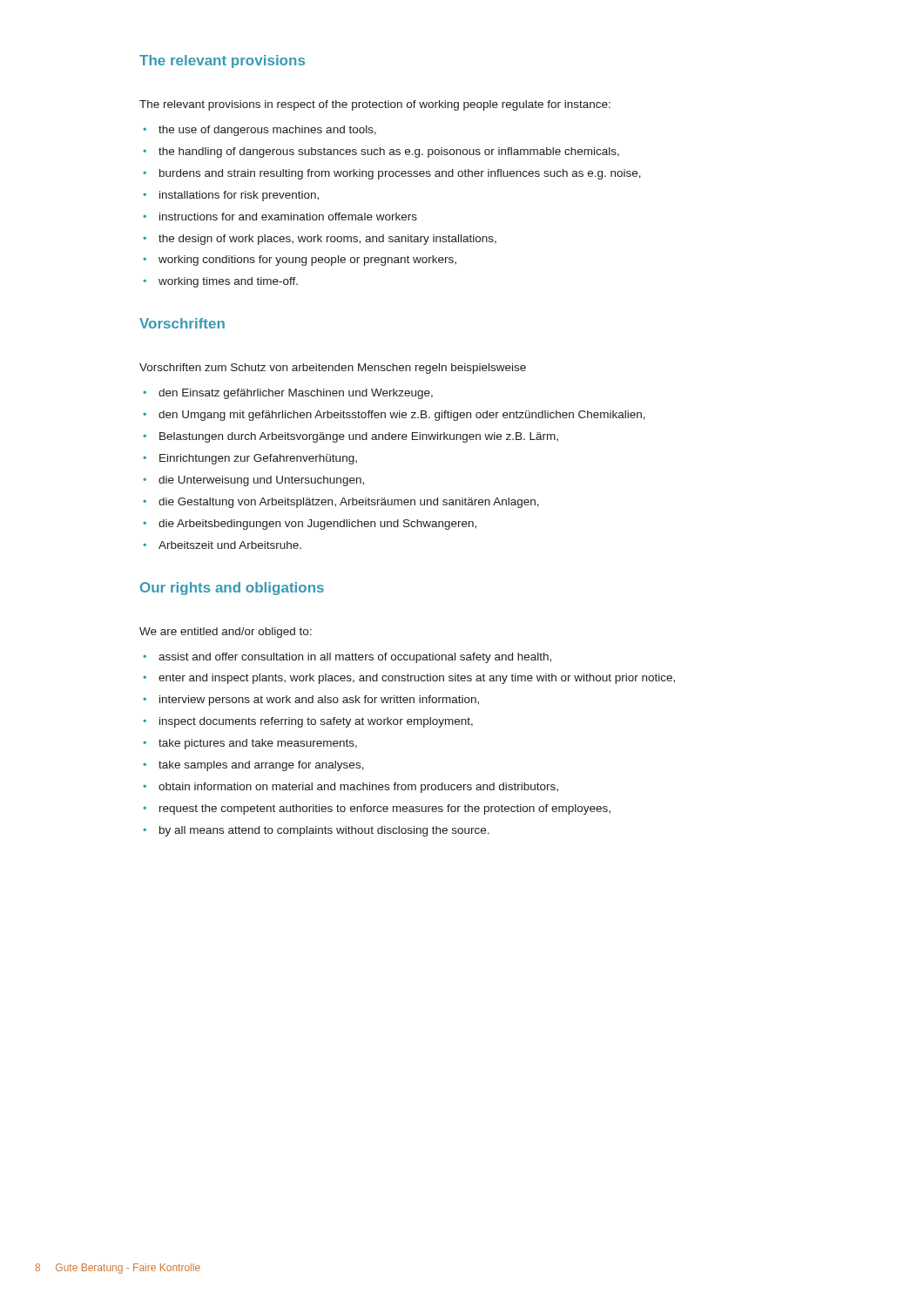Find the passage starting "die Gestaltung von Arbeitsplätzen, Arbeitsräumen"

coord(349,501)
